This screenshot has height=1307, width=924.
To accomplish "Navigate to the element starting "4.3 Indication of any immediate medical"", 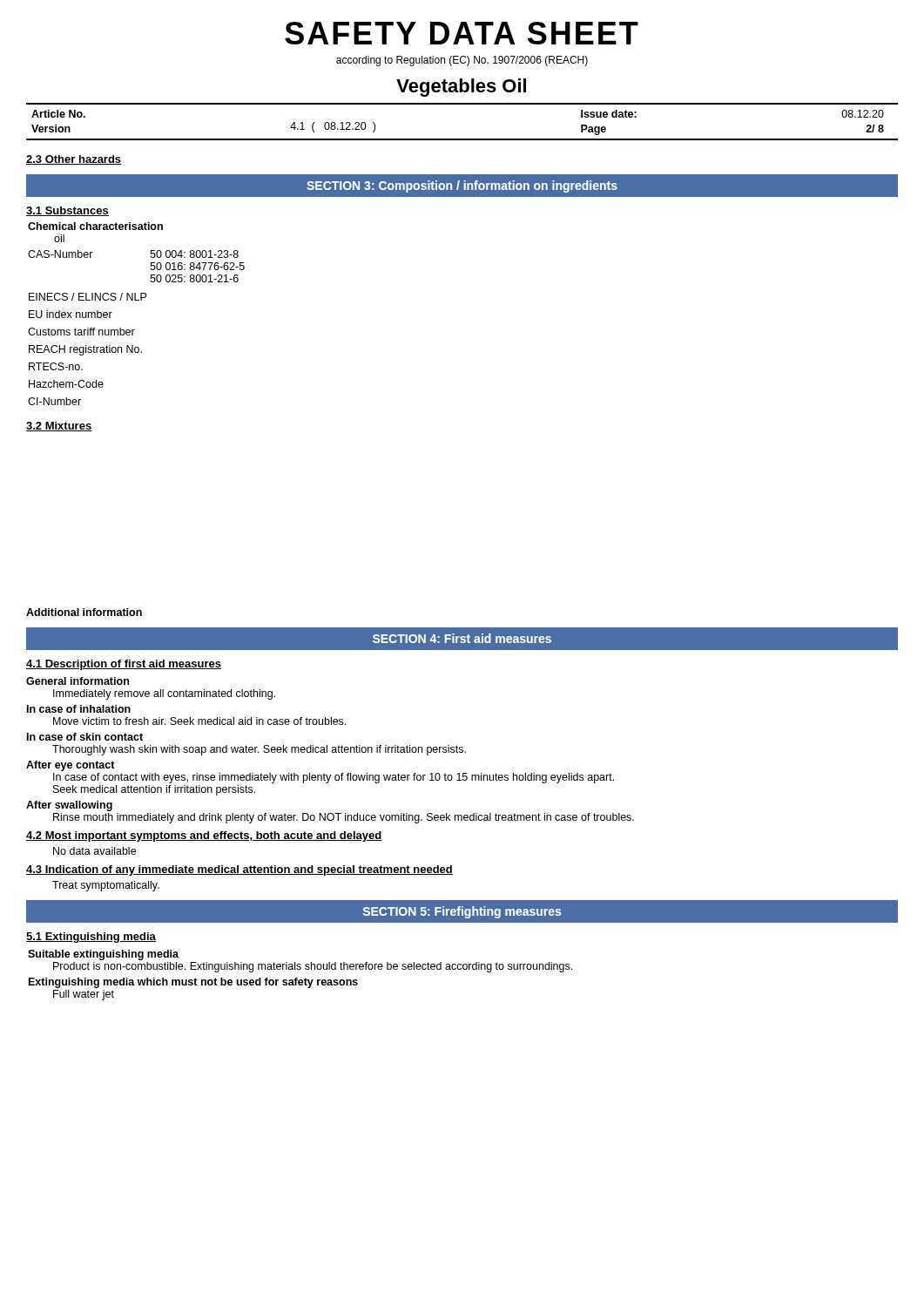I will (239, 869).
